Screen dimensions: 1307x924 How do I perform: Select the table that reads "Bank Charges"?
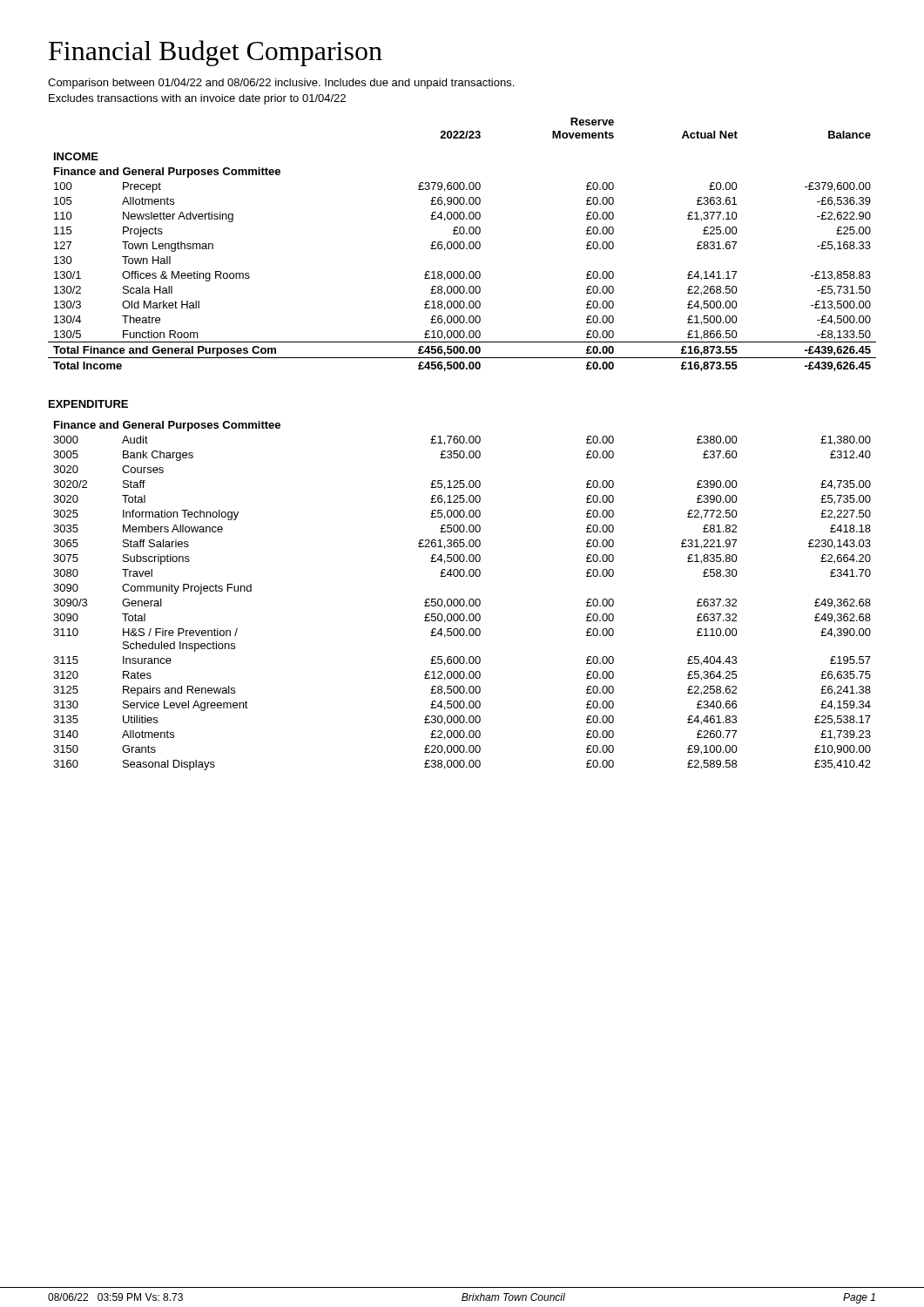coord(462,594)
